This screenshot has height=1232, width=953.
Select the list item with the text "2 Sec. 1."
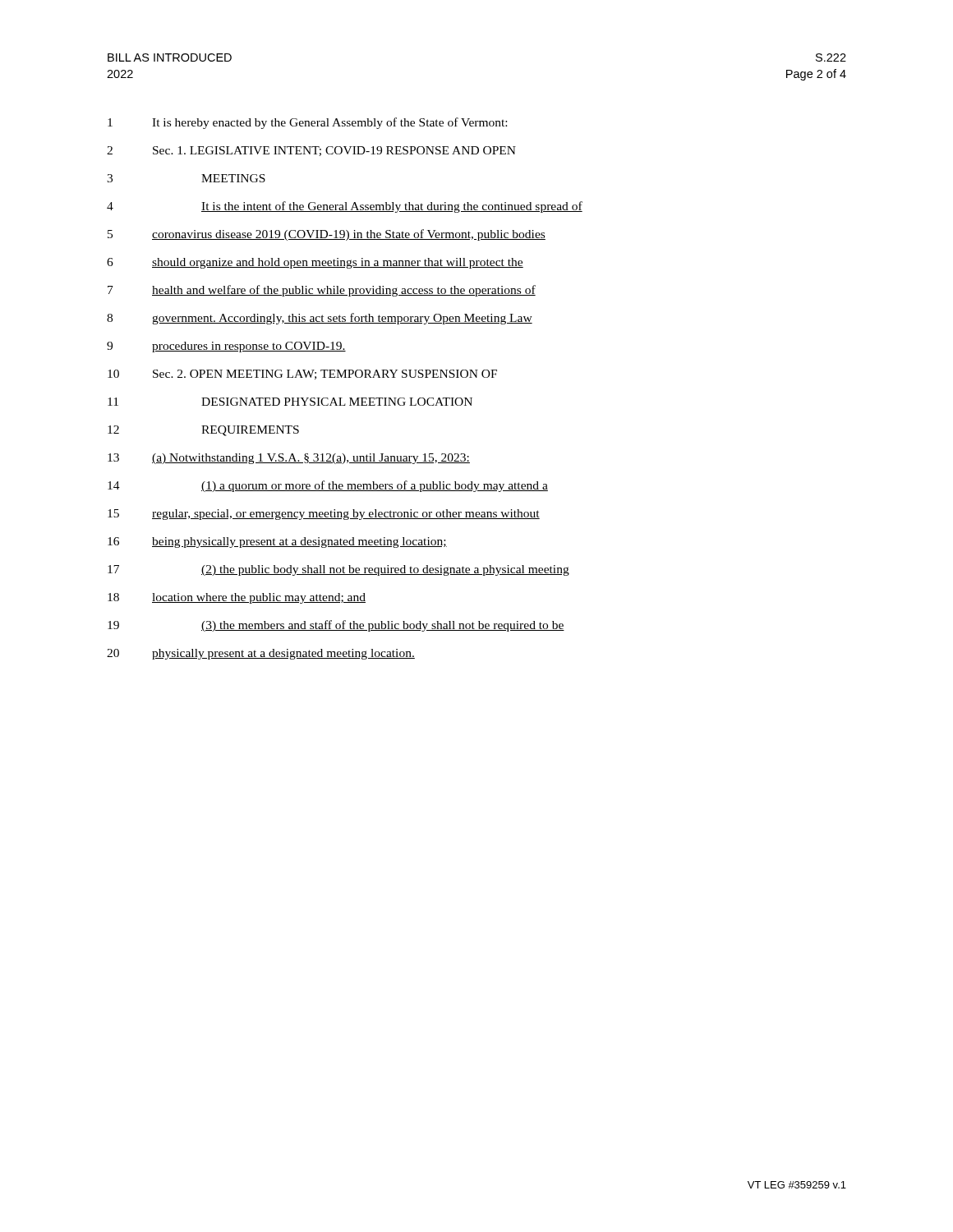pyautogui.click(x=476, y=150)
